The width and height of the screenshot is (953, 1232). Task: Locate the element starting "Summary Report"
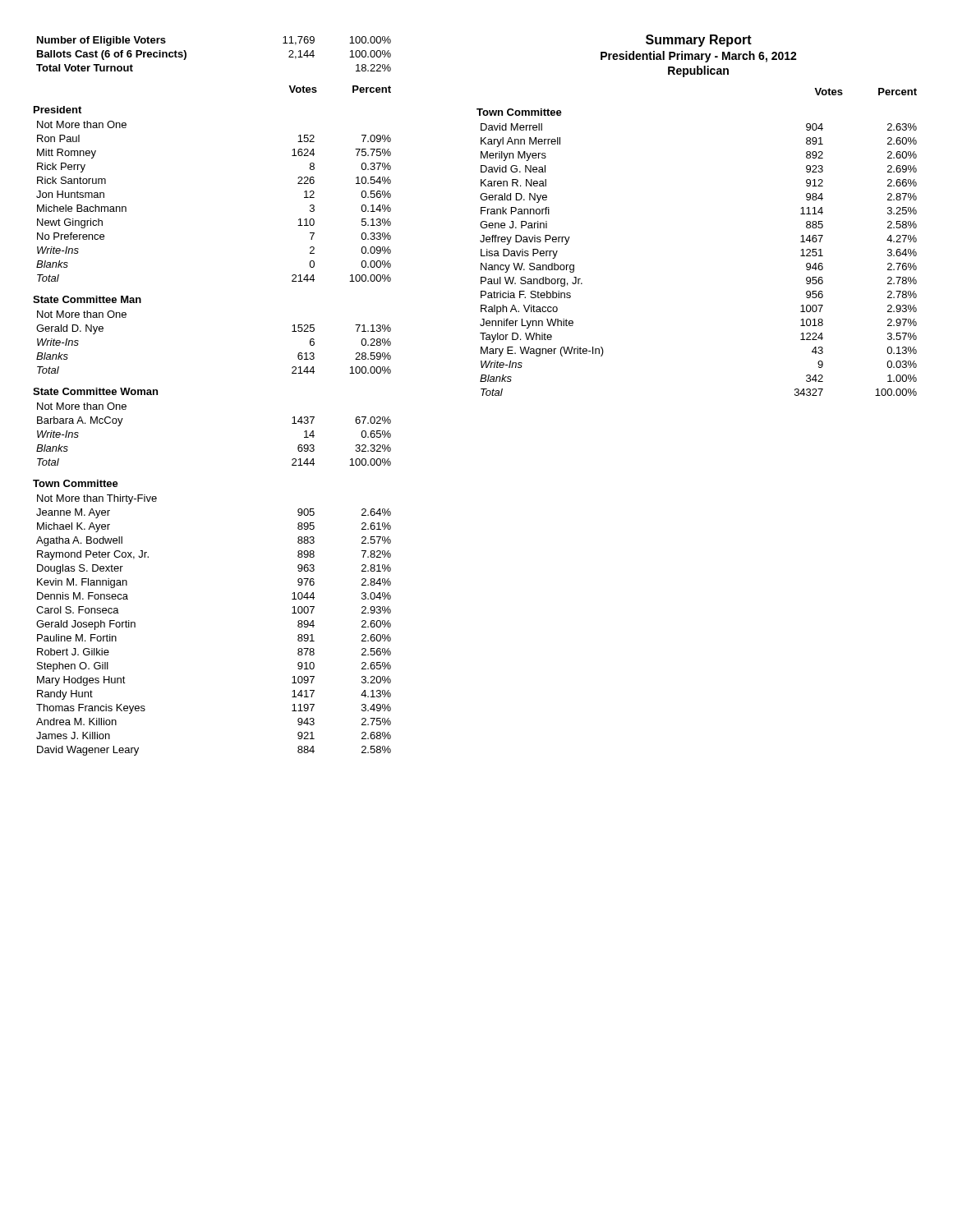click(698, 40)
